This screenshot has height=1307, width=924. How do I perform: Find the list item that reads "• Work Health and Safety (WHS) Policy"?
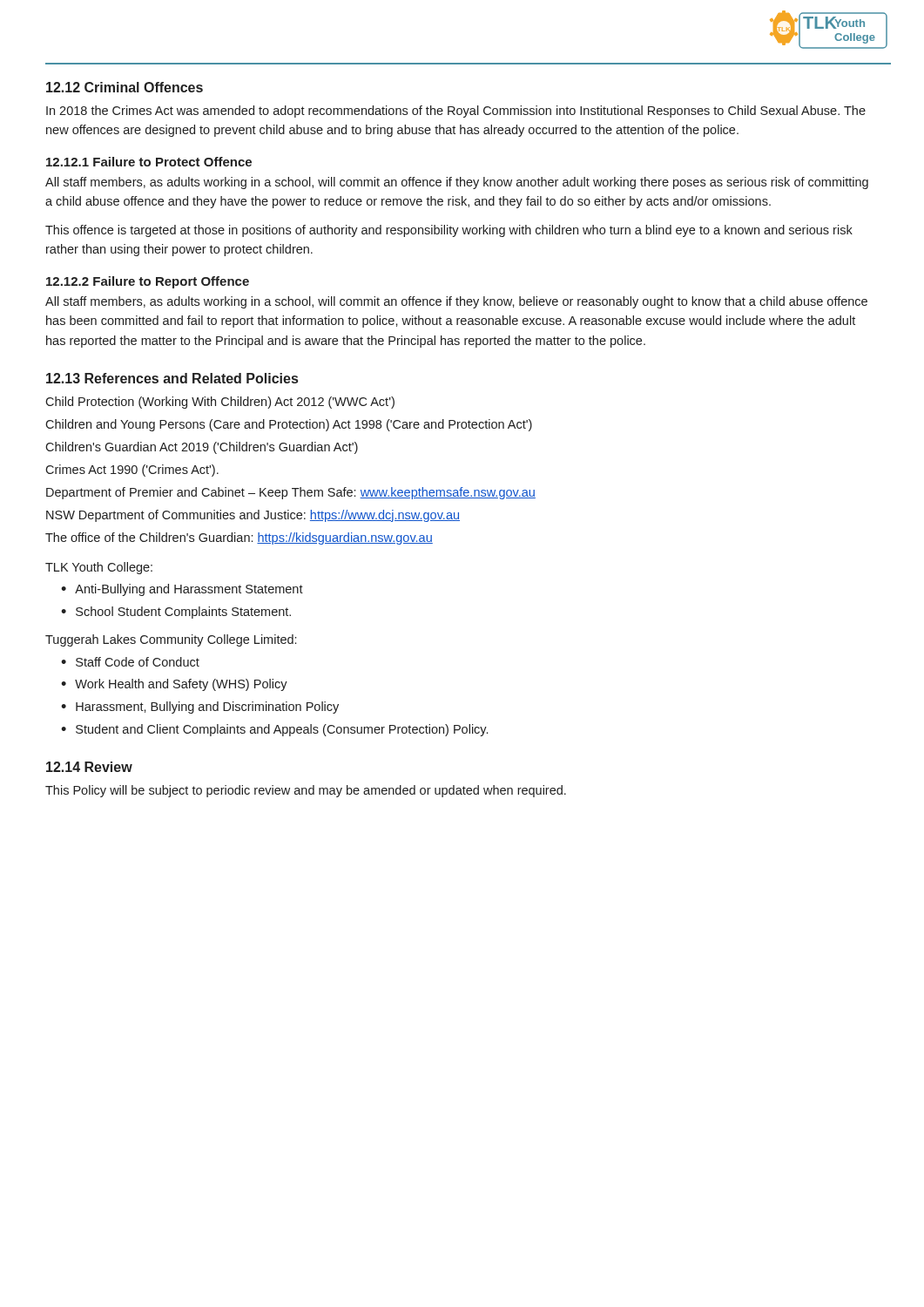pos(174,685)
